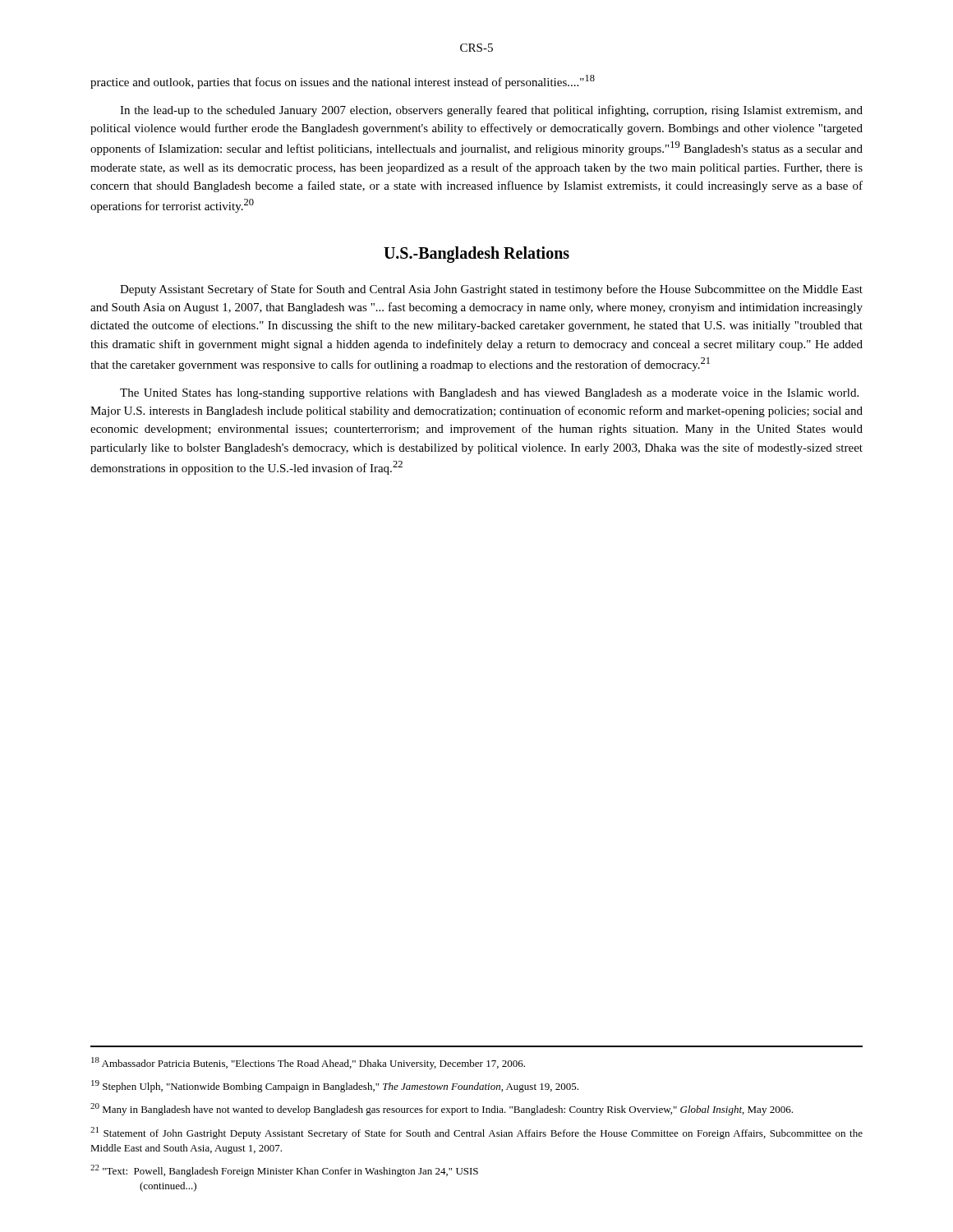
Task: Find the passage starting "21 Statement of John Gastright Deputy Assistant"
Action: (x=476, y=1139)
